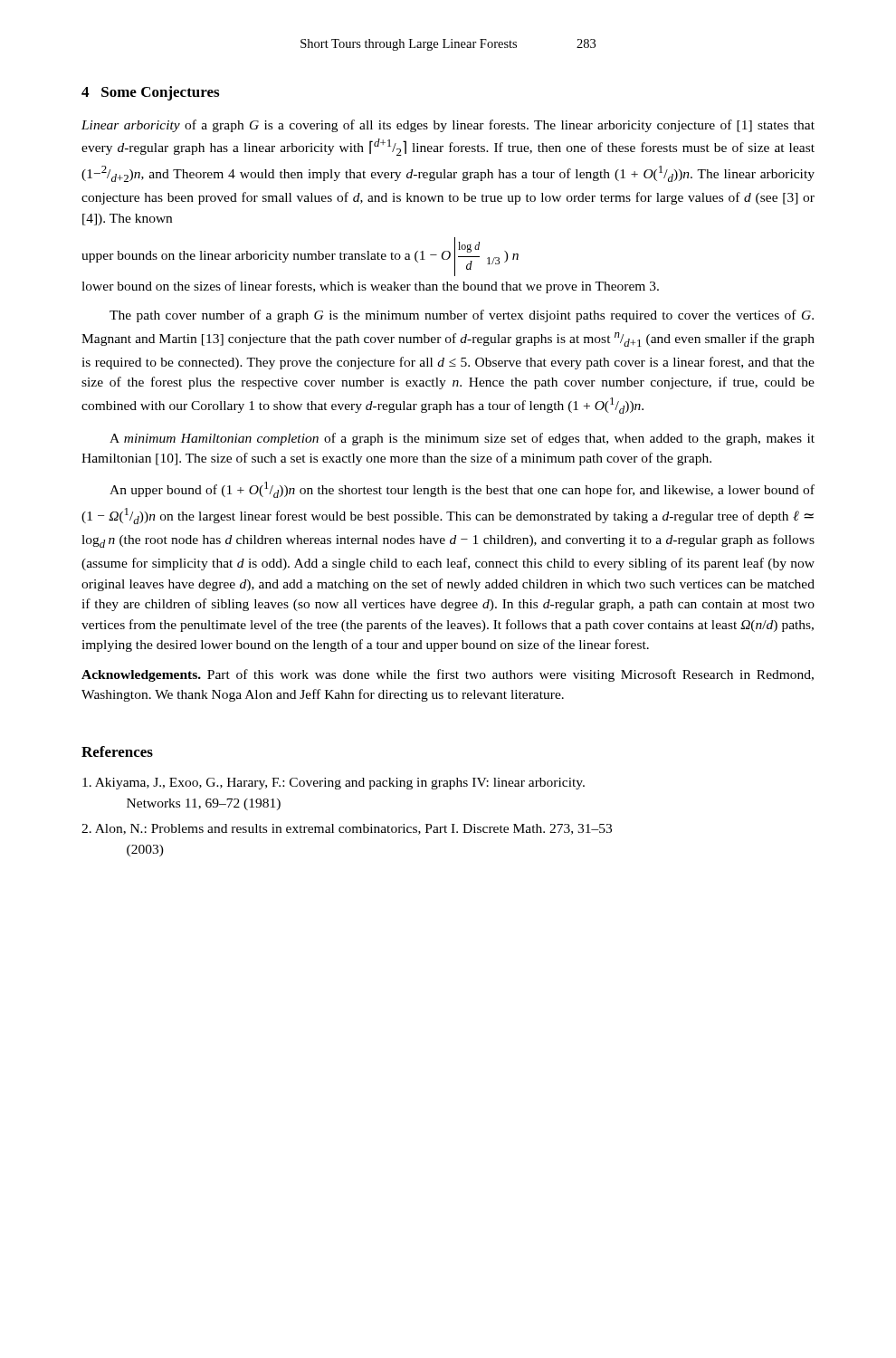Locate the element starting "The path cover number of"
The image size is (896, 1358).
pos(448,362)
